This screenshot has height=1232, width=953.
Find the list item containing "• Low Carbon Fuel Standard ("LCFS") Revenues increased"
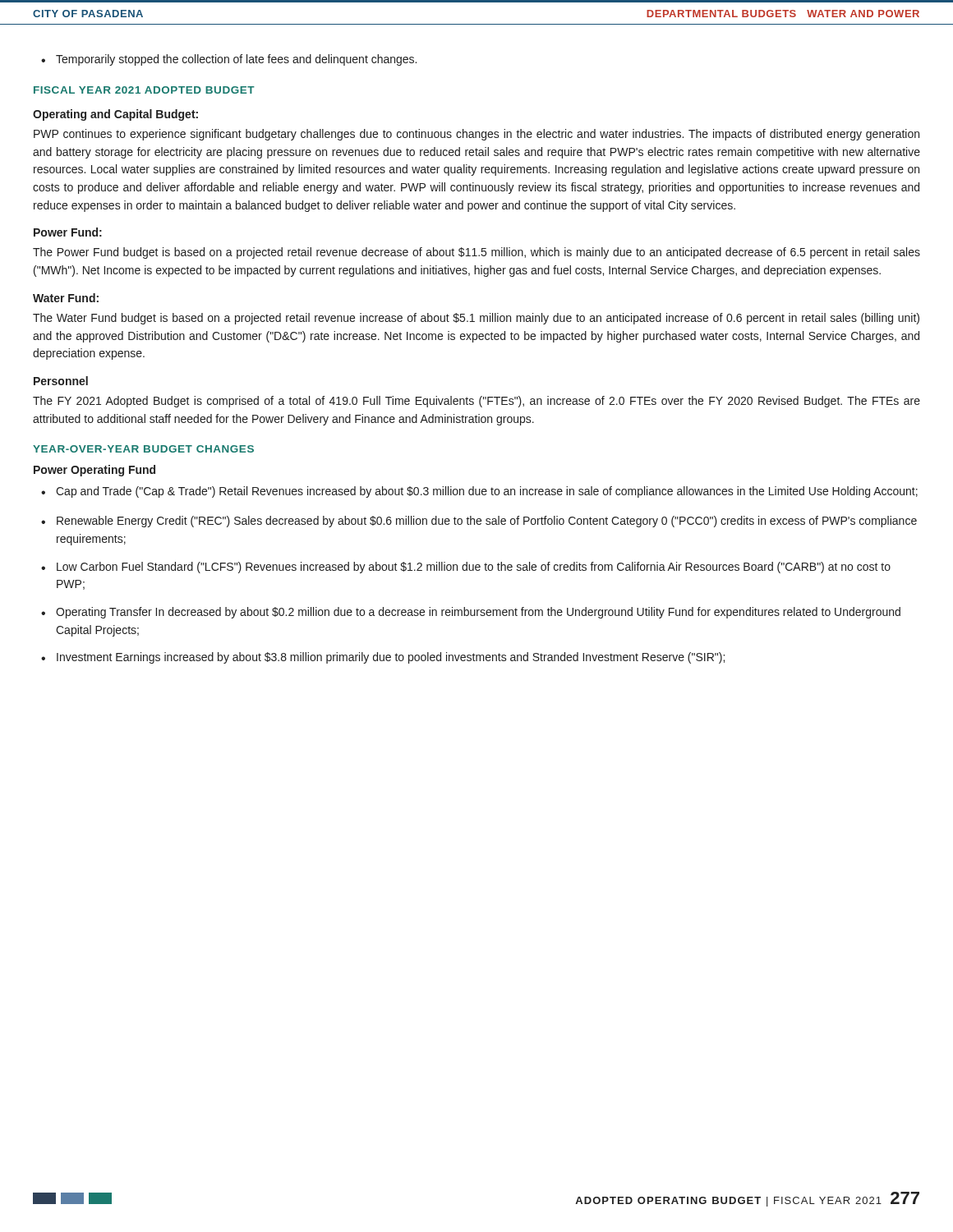point(481,576)
